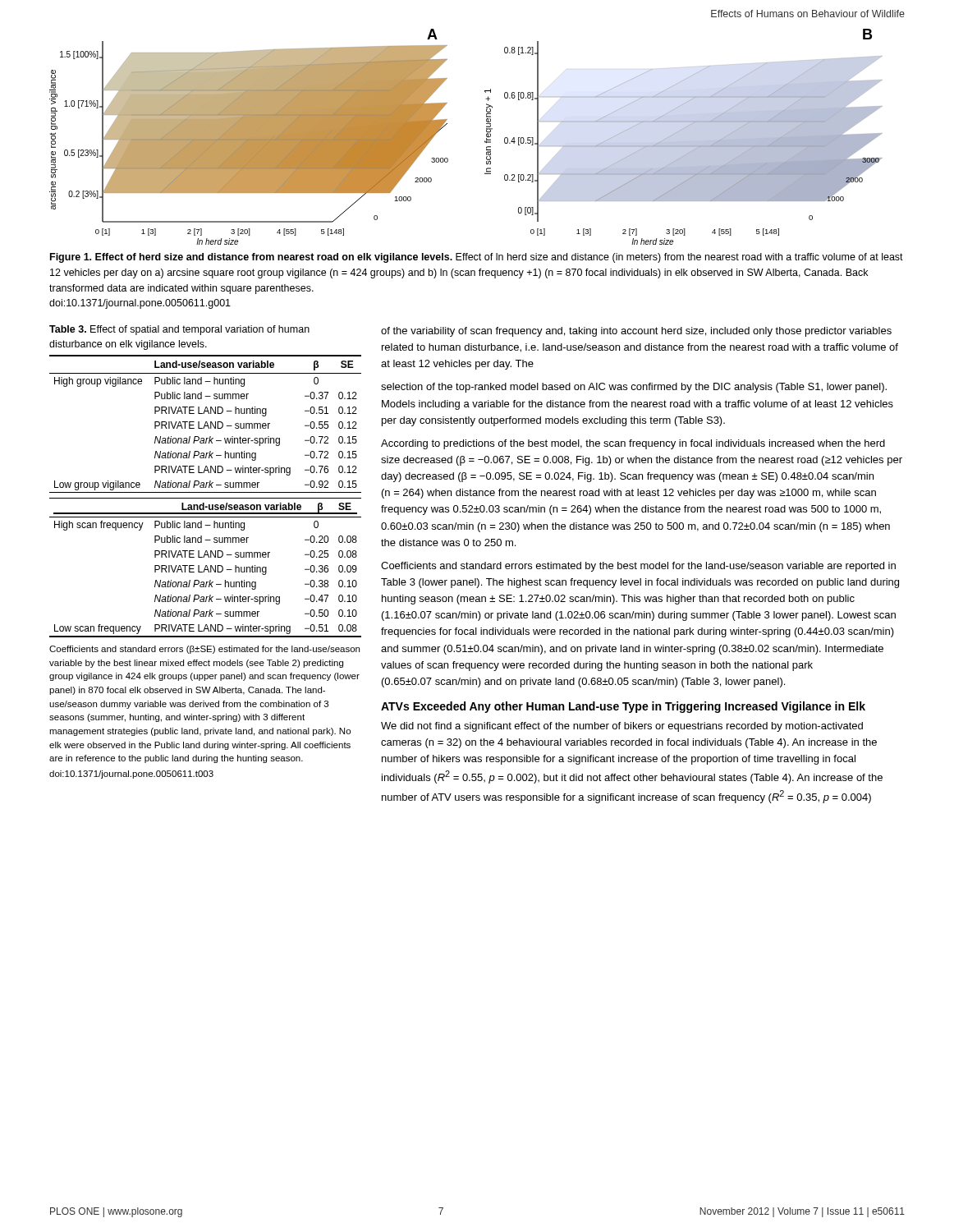Locate the block starting "Figure 1. Effect of herd size and"
This screenshot has width=954, height=1232.
coord(476,280)
